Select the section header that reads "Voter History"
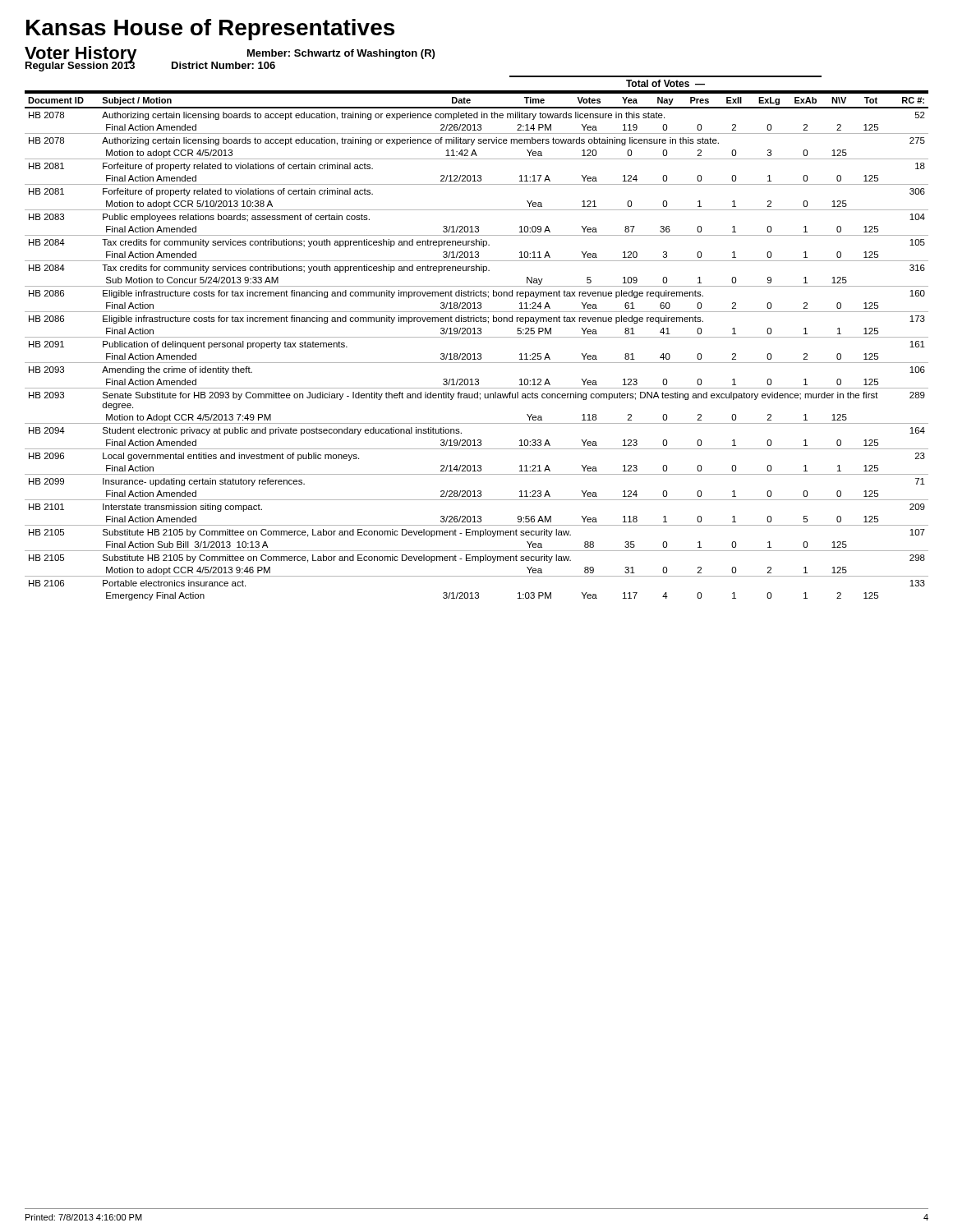Image resolution: width=953 pixels, height=1232 pixels. (81, 53)
